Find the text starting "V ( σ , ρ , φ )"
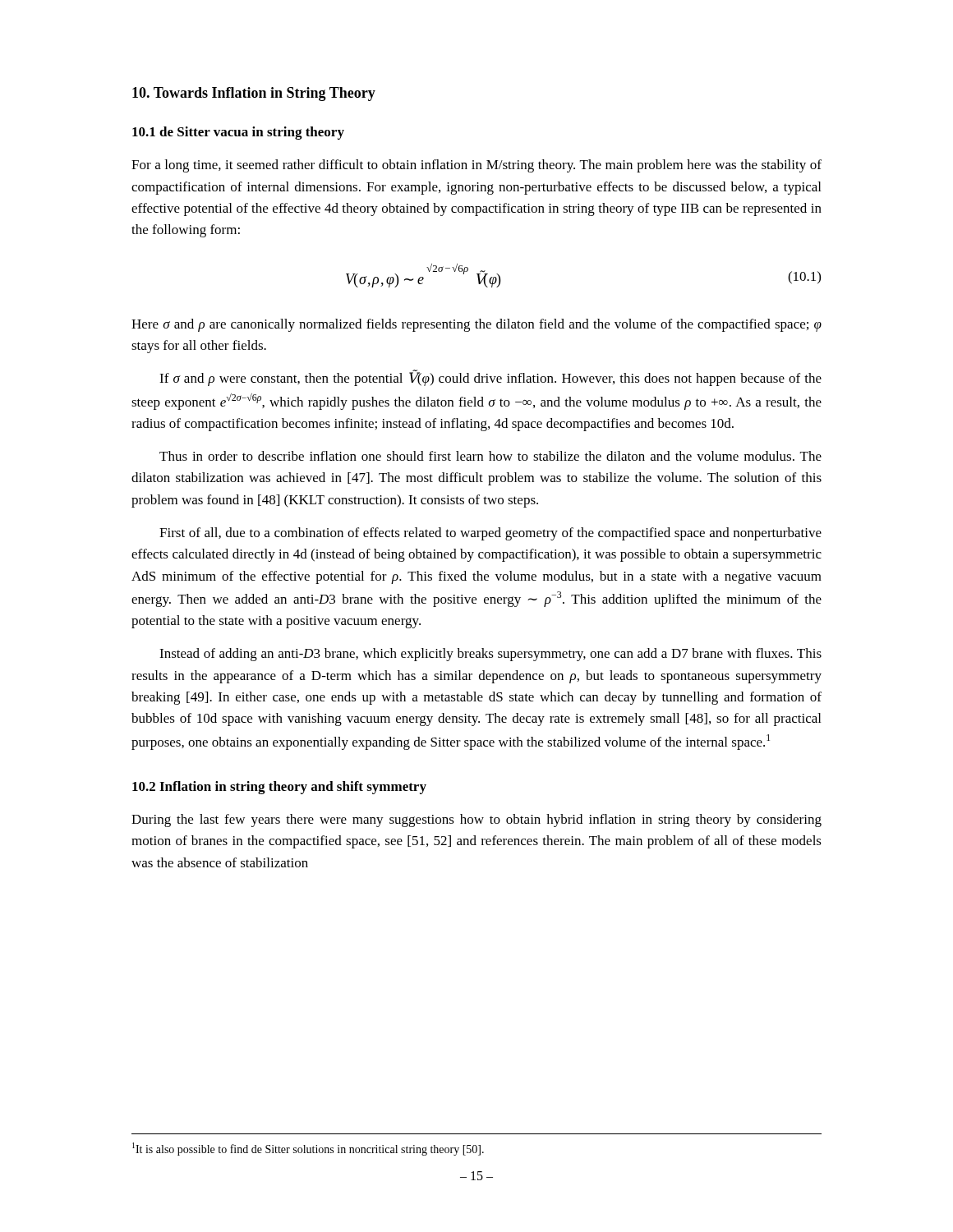The image size is (953, 1232). tap(392, 277)
